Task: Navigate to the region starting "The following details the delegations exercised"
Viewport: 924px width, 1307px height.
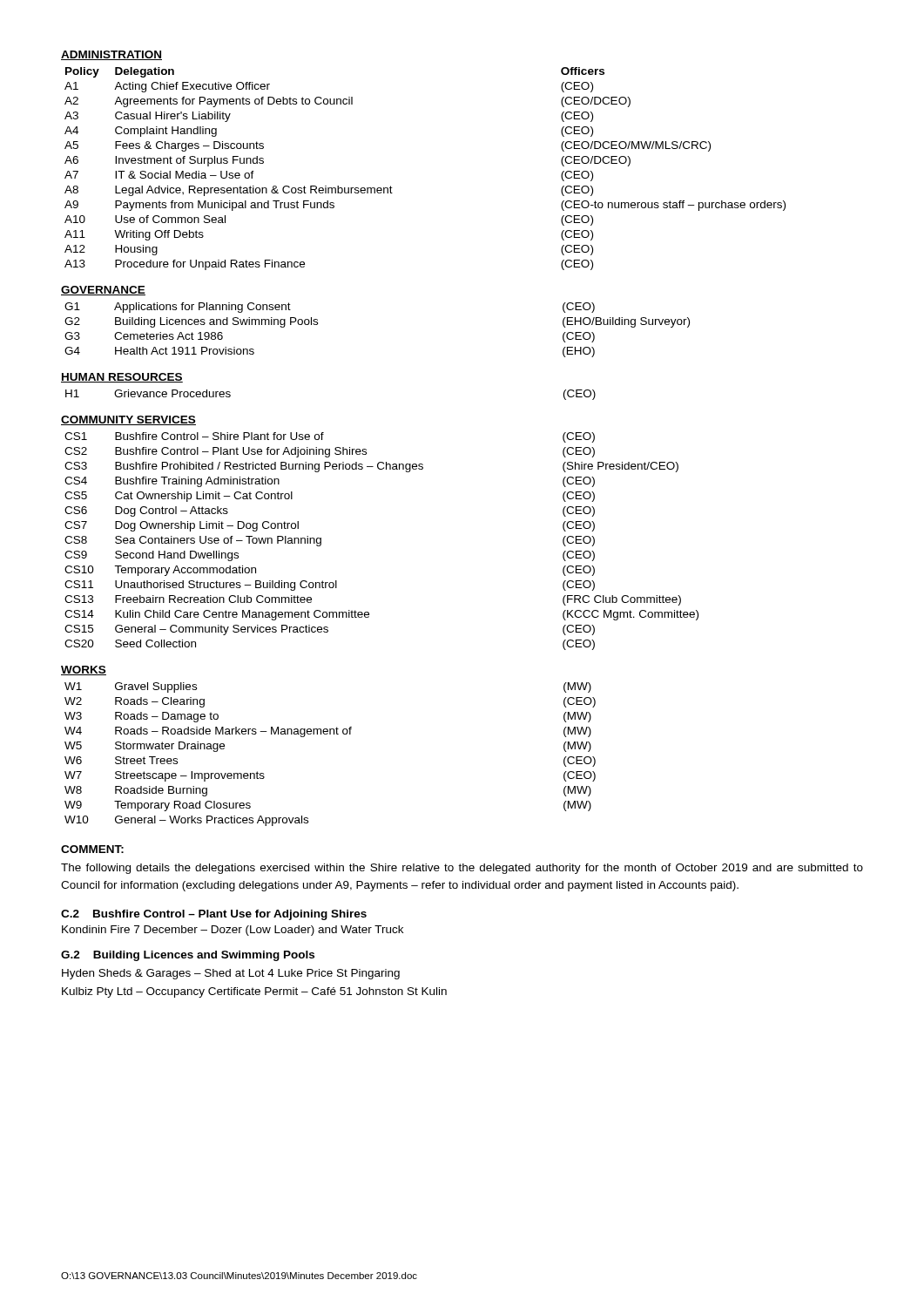Action: [x=462, y=876]
